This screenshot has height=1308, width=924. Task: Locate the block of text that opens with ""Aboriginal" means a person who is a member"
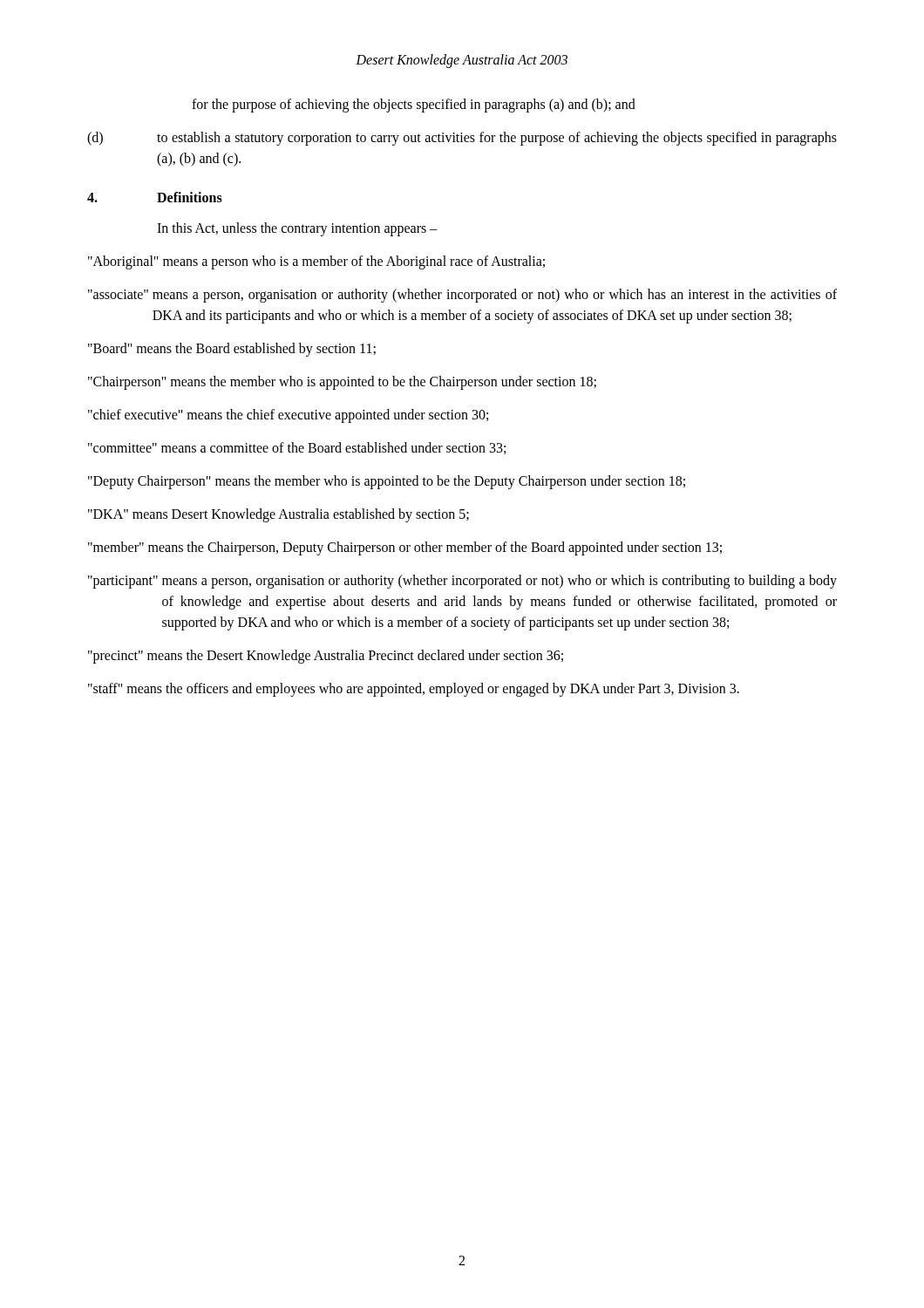462,262
